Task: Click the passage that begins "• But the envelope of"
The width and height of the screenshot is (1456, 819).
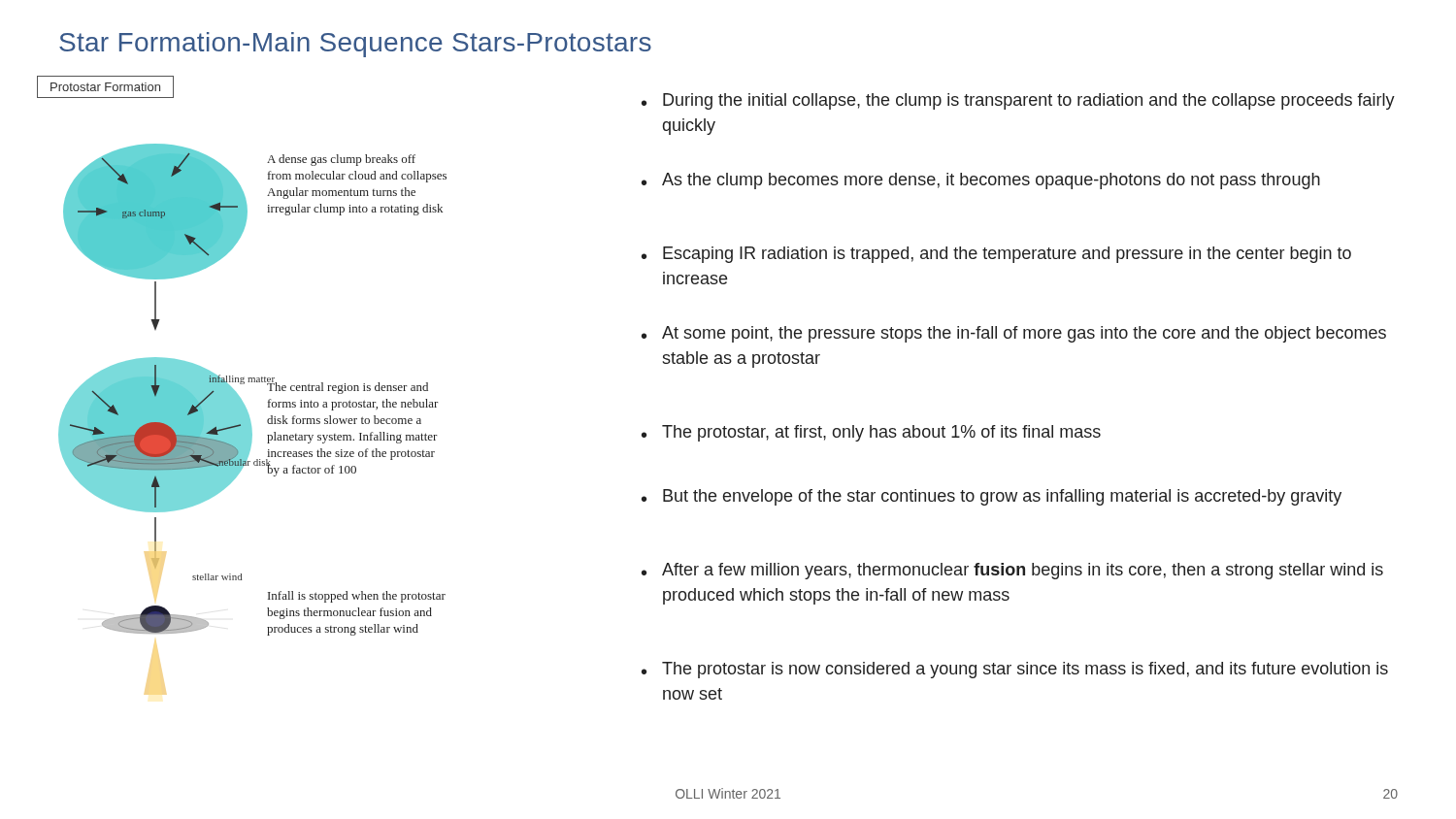Action: tap(991, 498)
